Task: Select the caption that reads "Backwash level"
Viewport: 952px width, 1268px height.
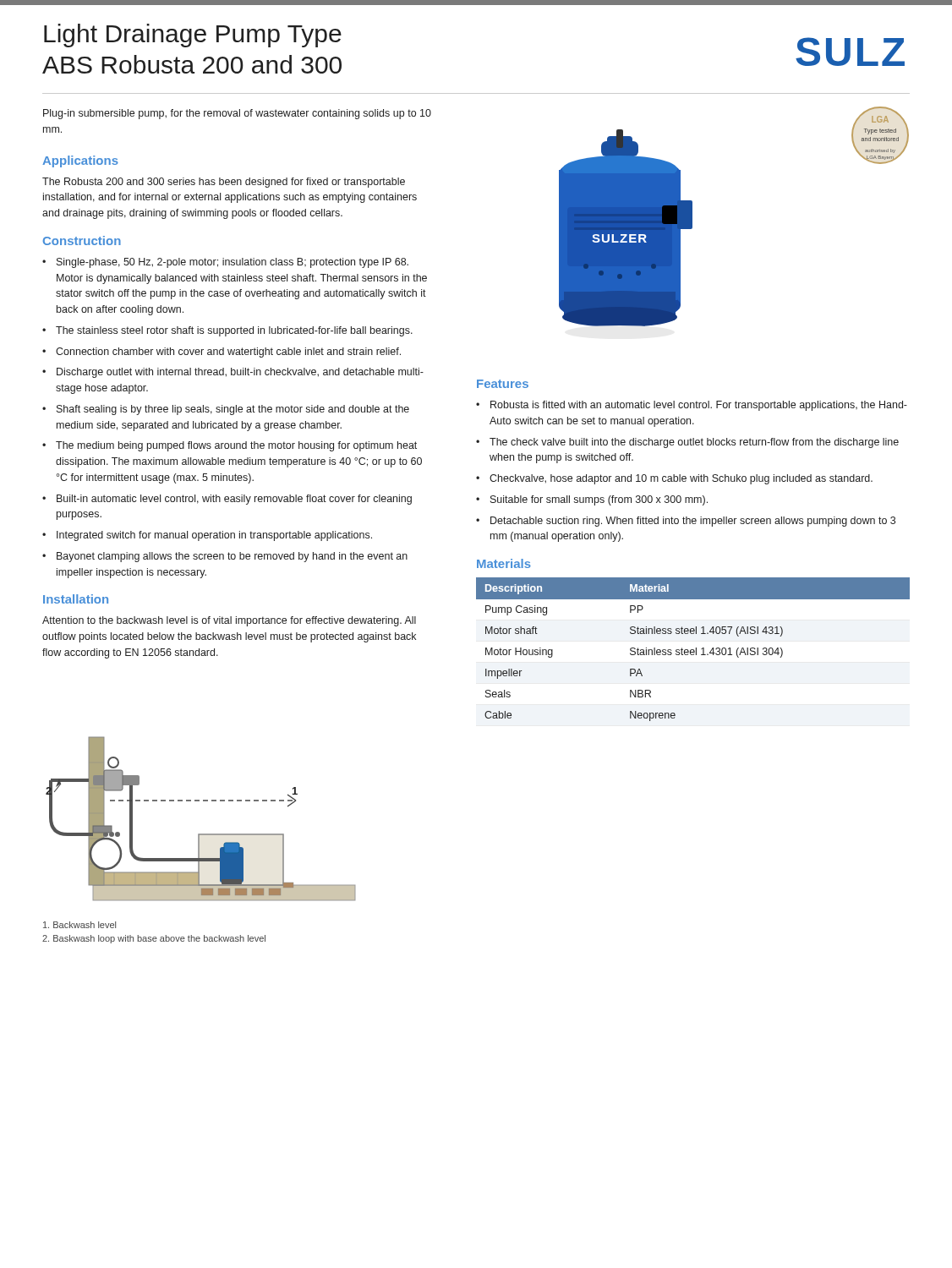Action: pos(79,924)
